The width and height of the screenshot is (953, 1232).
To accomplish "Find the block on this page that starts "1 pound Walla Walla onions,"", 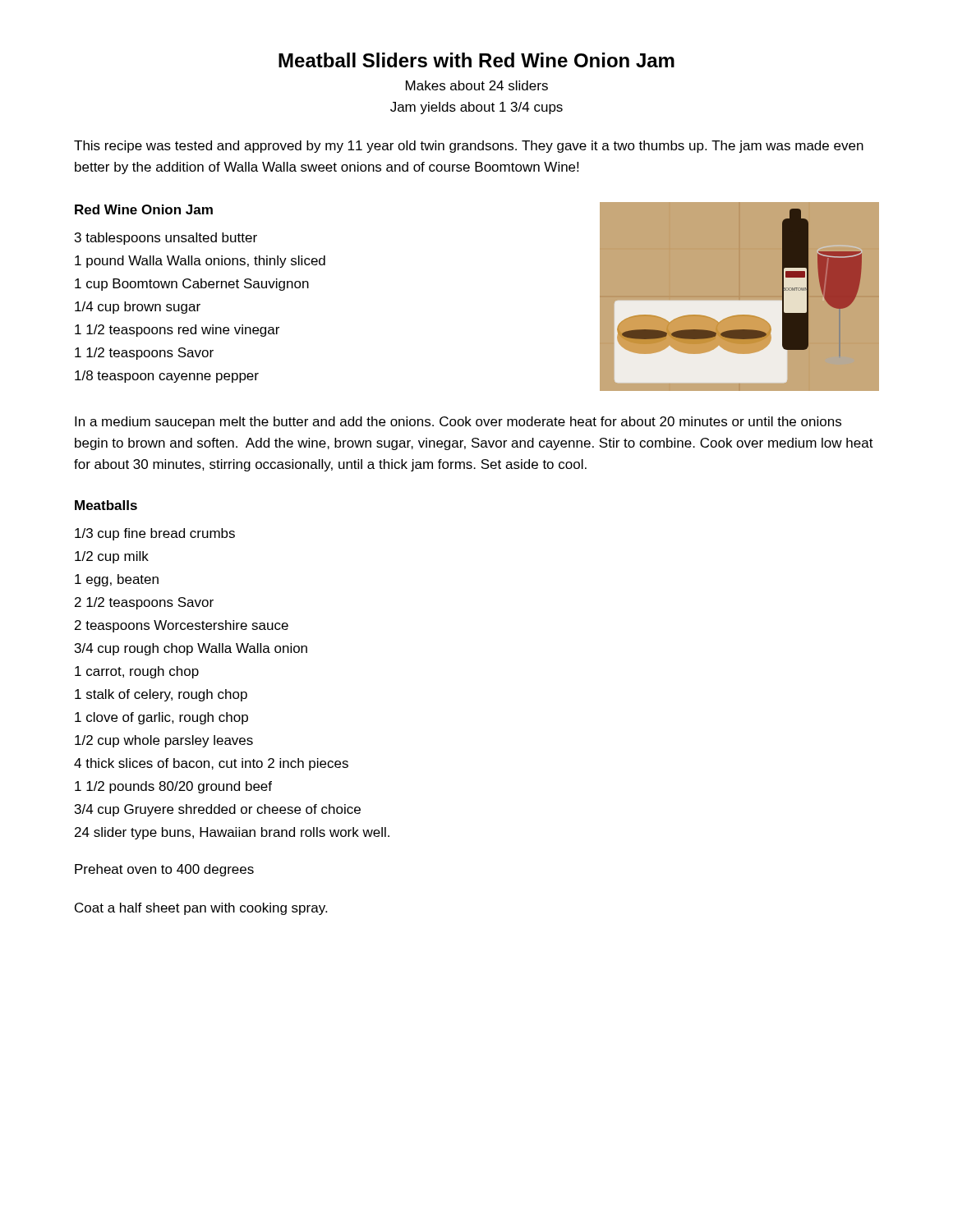I will (200, 261).
